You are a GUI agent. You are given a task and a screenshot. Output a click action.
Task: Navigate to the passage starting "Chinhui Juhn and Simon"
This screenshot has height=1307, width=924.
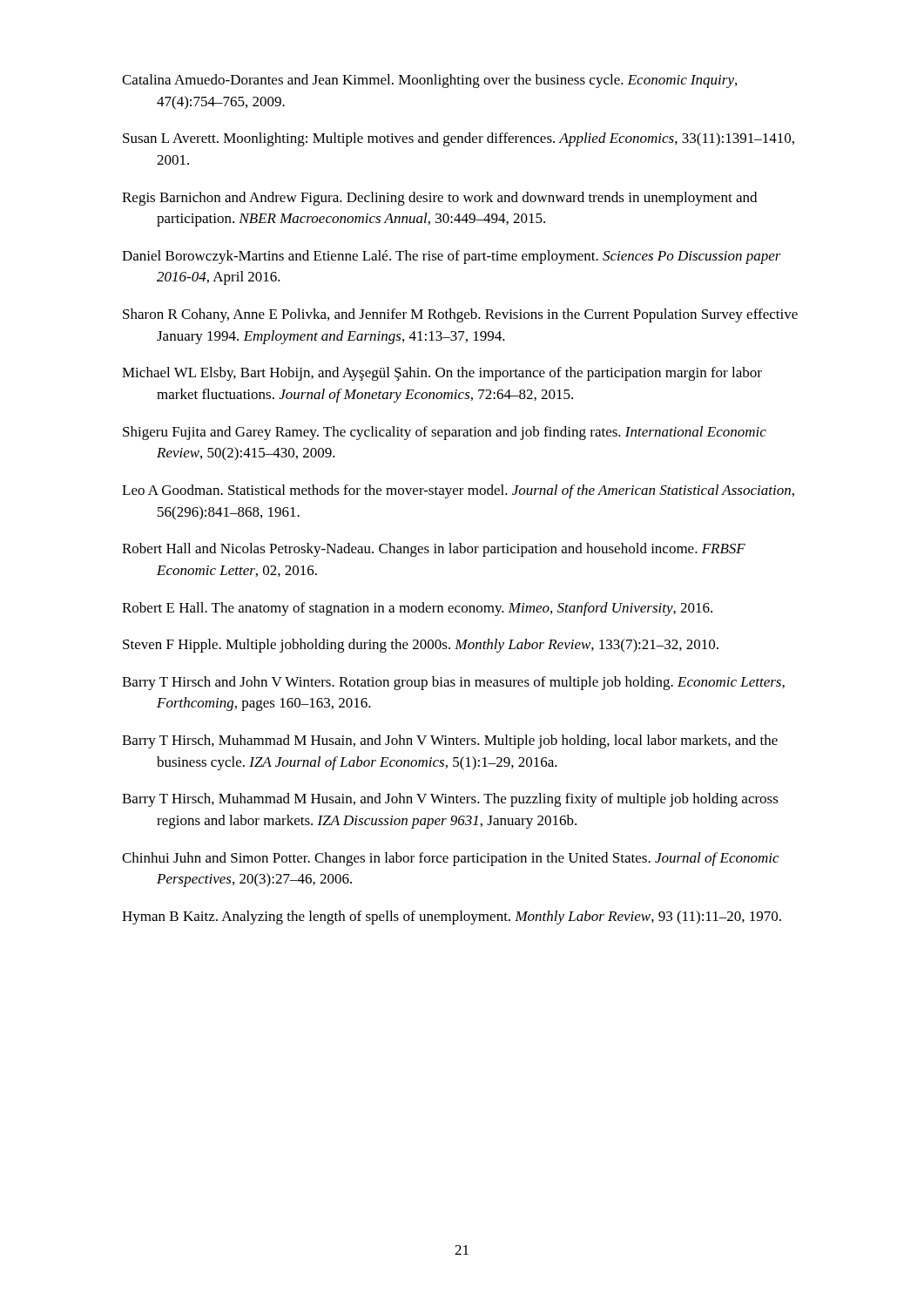click(450, 868)
